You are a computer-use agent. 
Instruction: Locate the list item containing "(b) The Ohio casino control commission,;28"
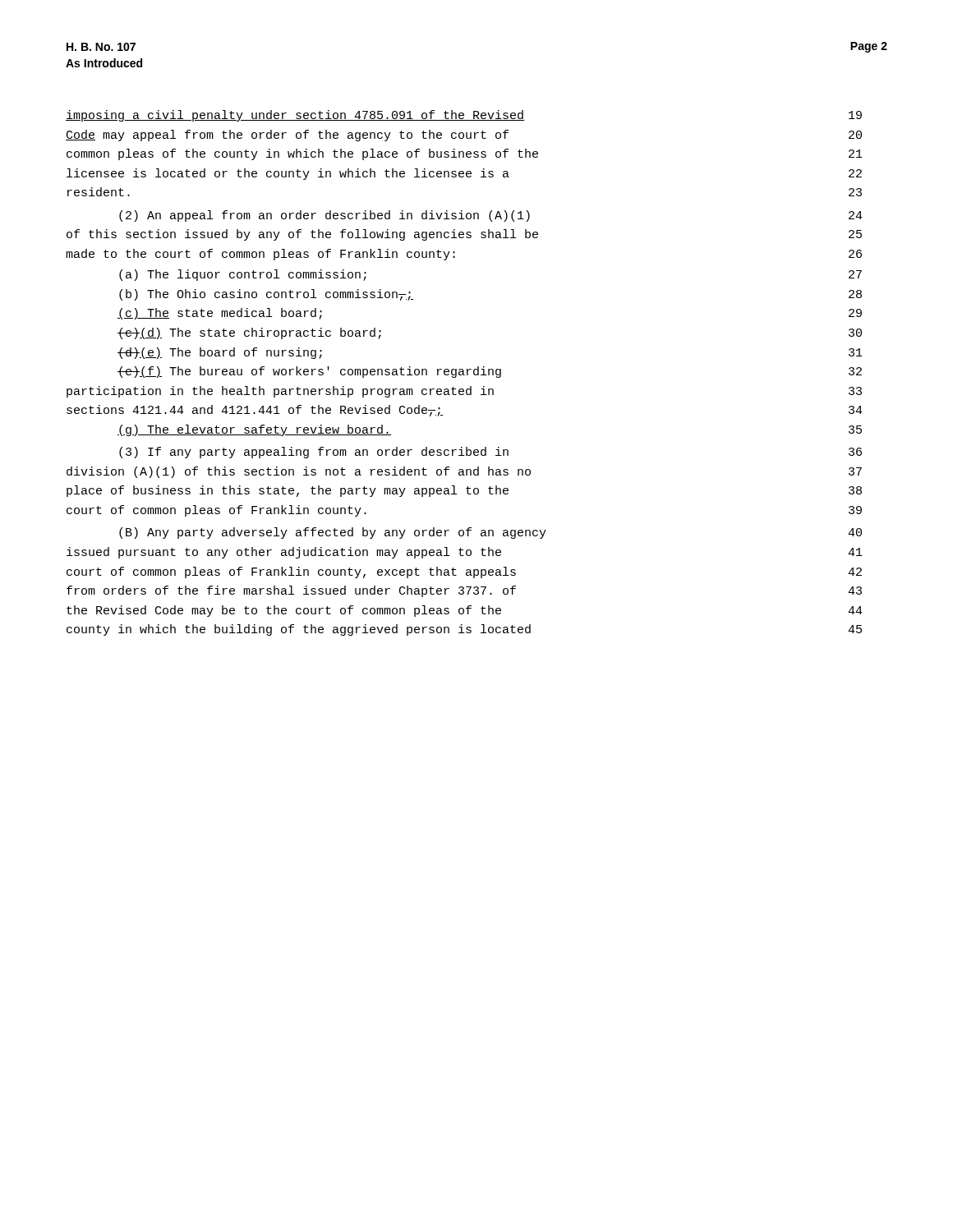pyautogui.click(x=267, y=294)
